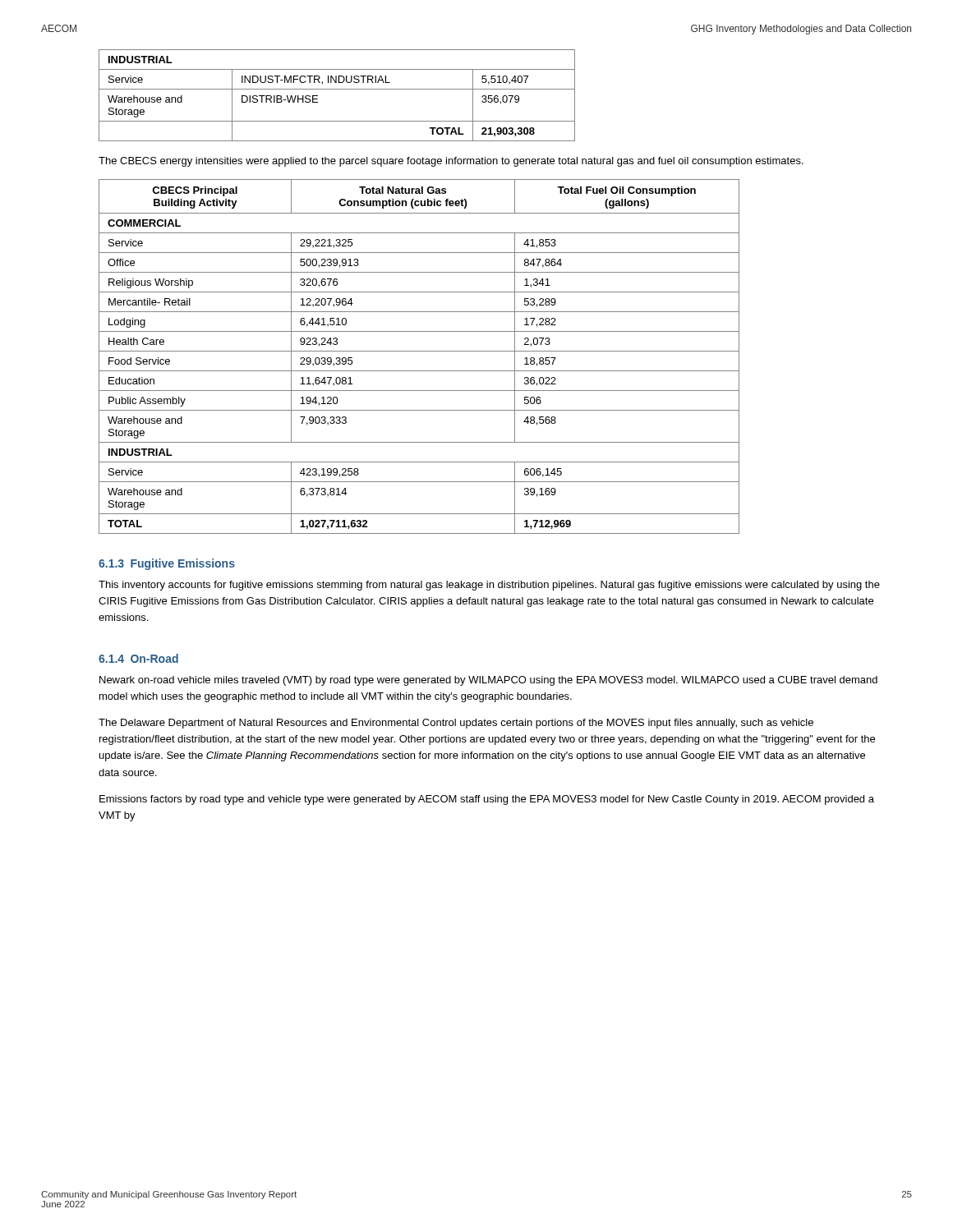Viewport: 953px width, 1232px height.
Task: Where is the passage that starts "The Delaware Department of Natural Resources and Environmental"?
Action: [487, 747]
